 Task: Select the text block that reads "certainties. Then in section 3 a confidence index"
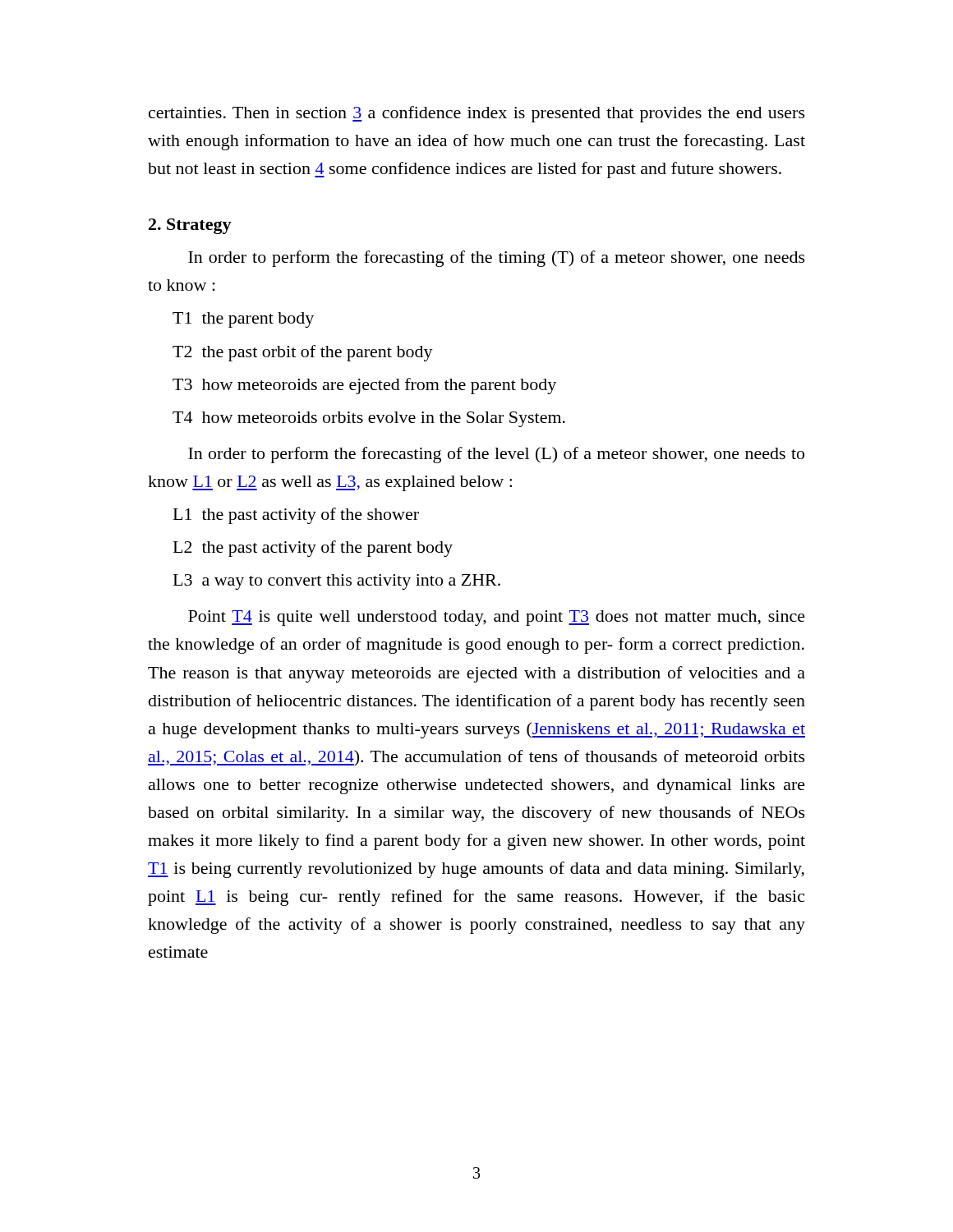tap(476, 140)
